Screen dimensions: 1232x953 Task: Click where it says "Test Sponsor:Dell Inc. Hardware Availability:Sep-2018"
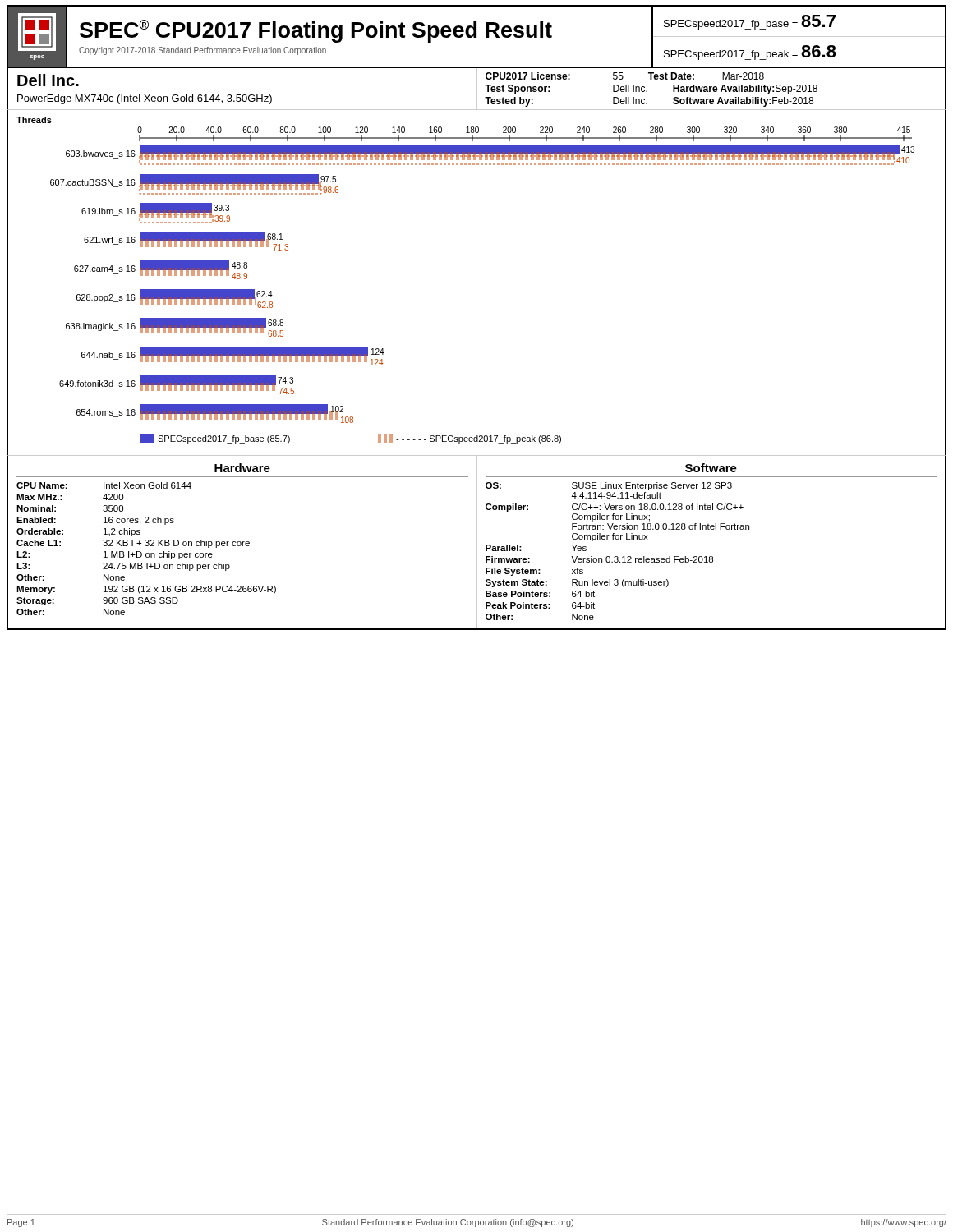[x=651, y=89]
